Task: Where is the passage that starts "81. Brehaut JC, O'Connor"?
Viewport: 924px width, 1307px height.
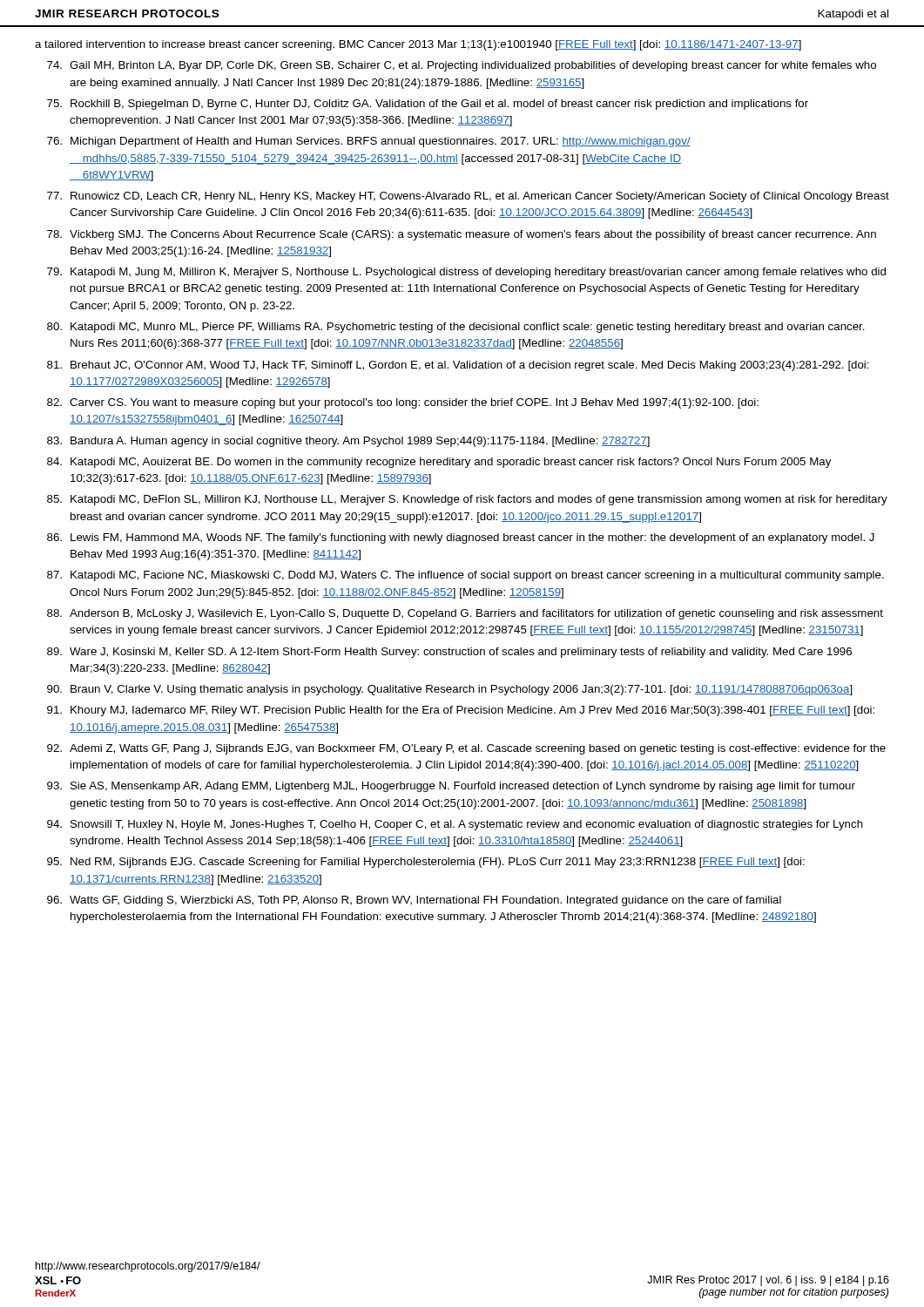Action: (462, 373)
